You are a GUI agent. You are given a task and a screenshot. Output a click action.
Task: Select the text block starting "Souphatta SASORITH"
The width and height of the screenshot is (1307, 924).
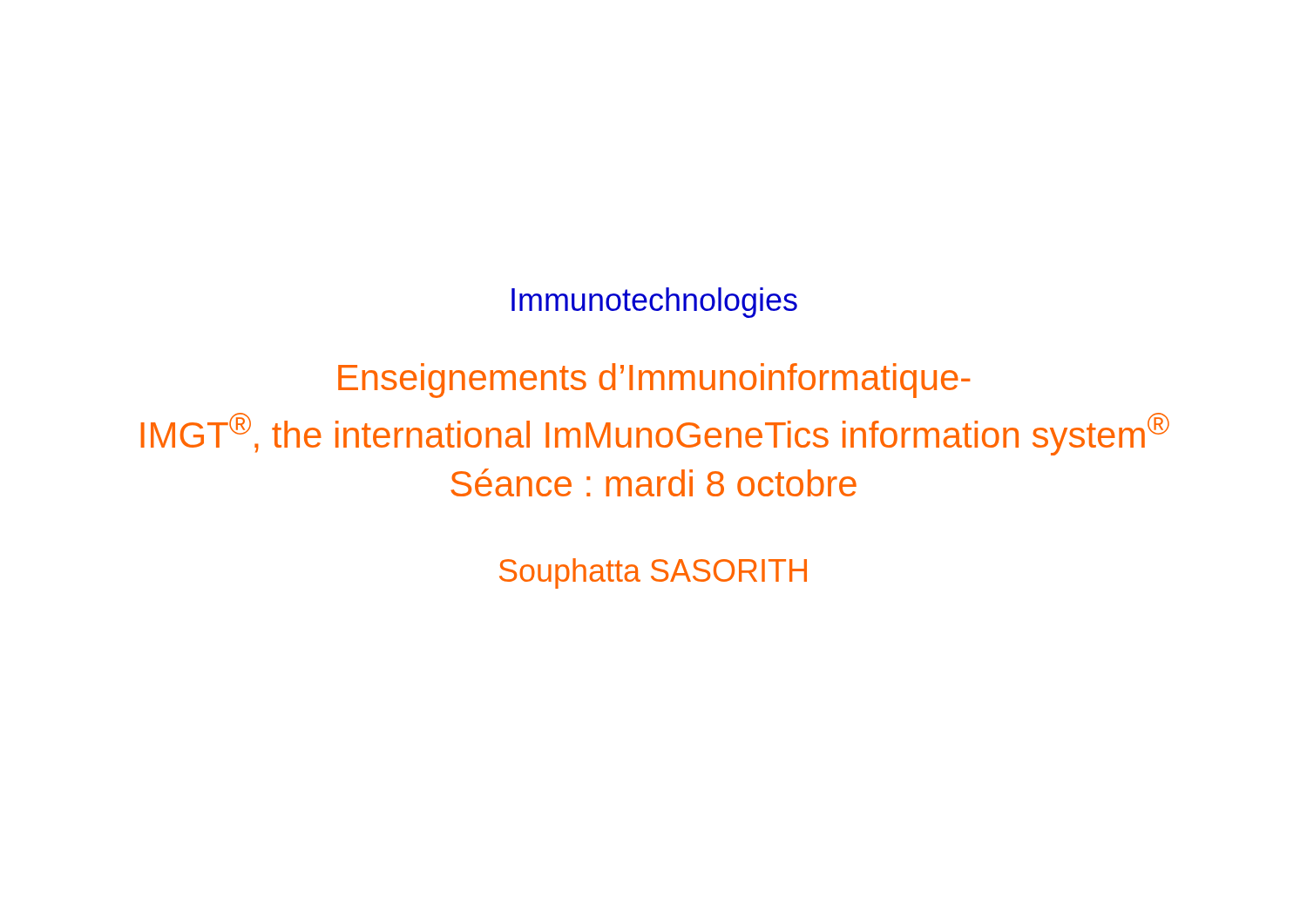point(654,571)
